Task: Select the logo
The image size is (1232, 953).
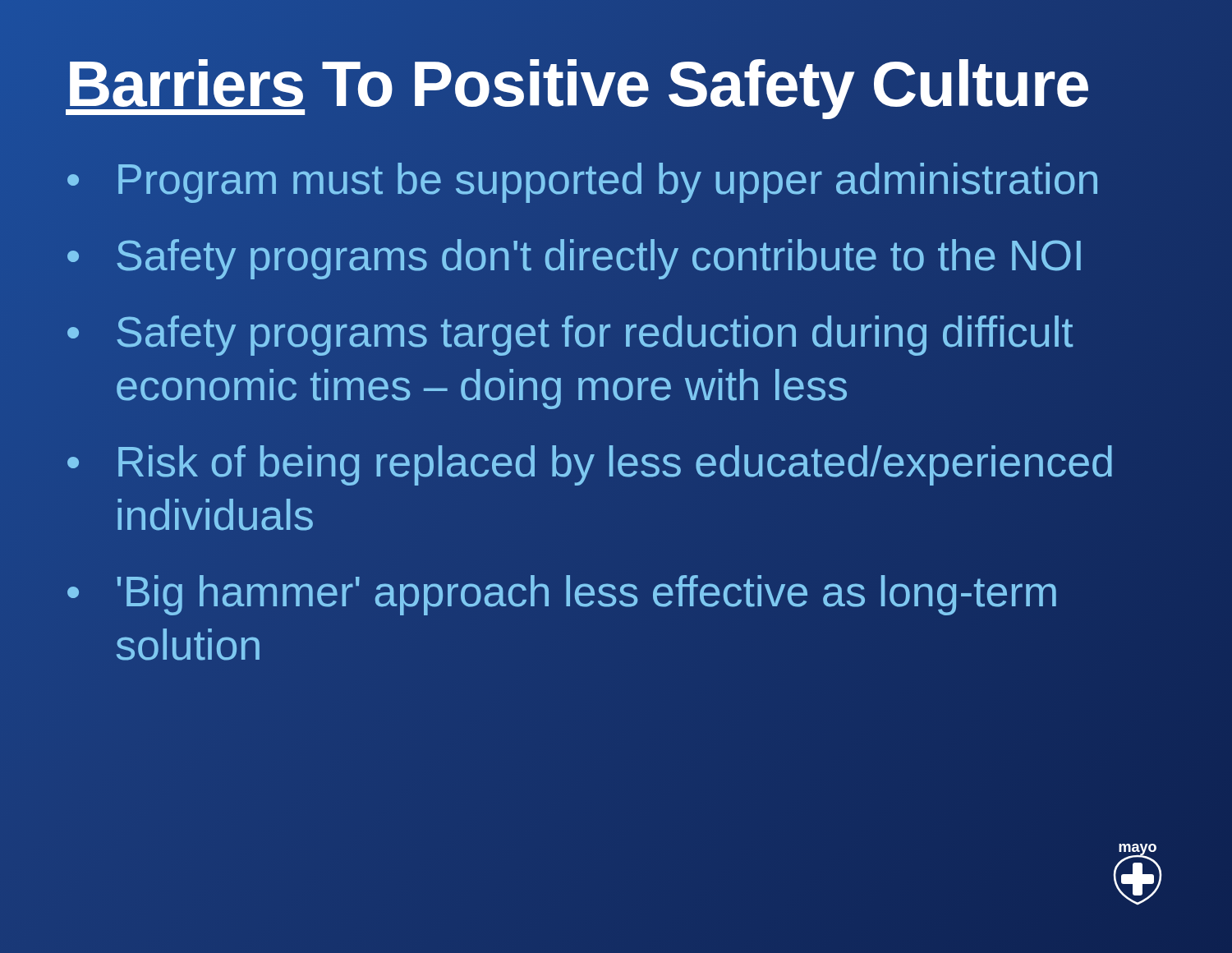Action: pos(1138,871)
